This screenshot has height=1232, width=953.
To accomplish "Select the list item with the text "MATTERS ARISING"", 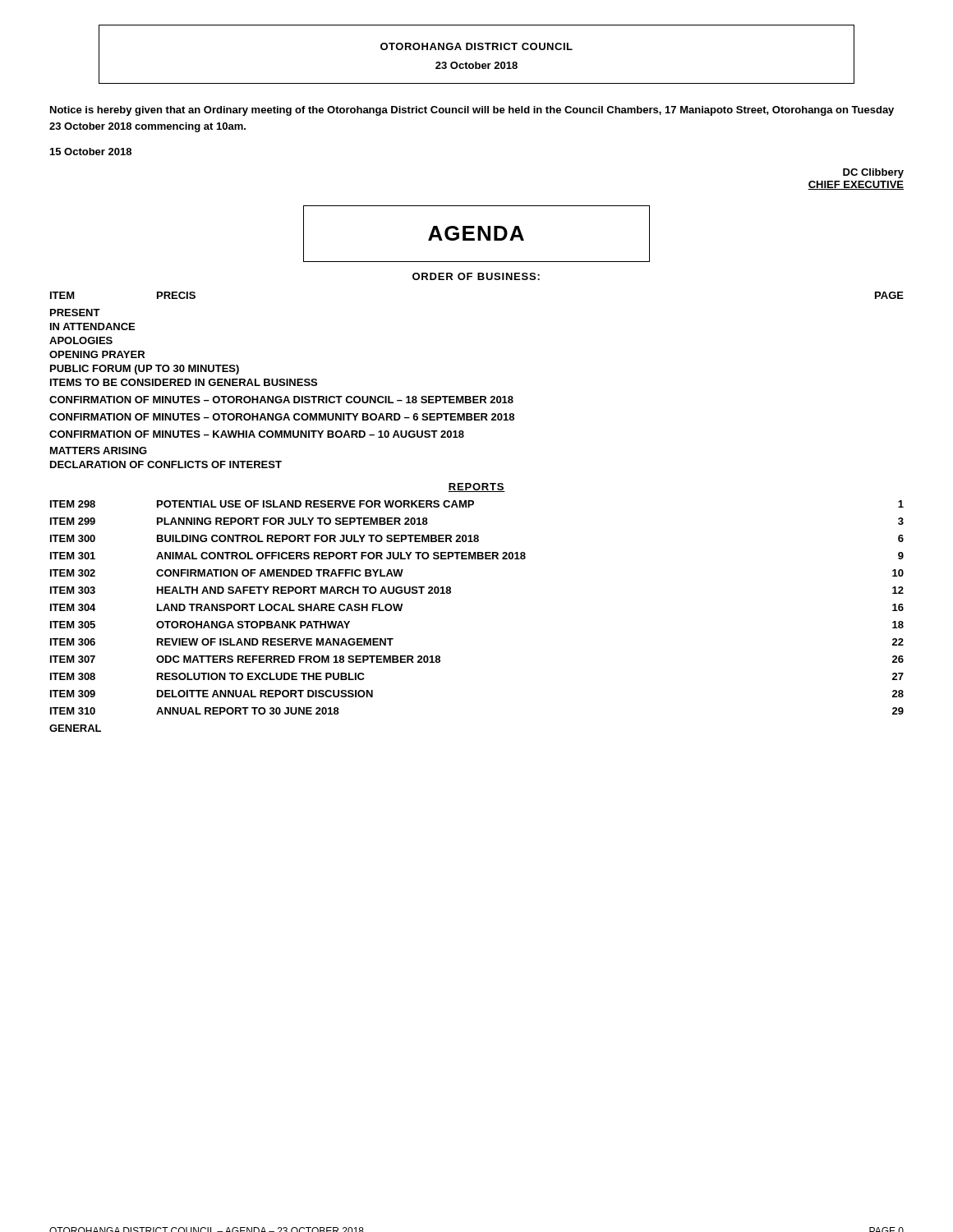I will [98, 451].
